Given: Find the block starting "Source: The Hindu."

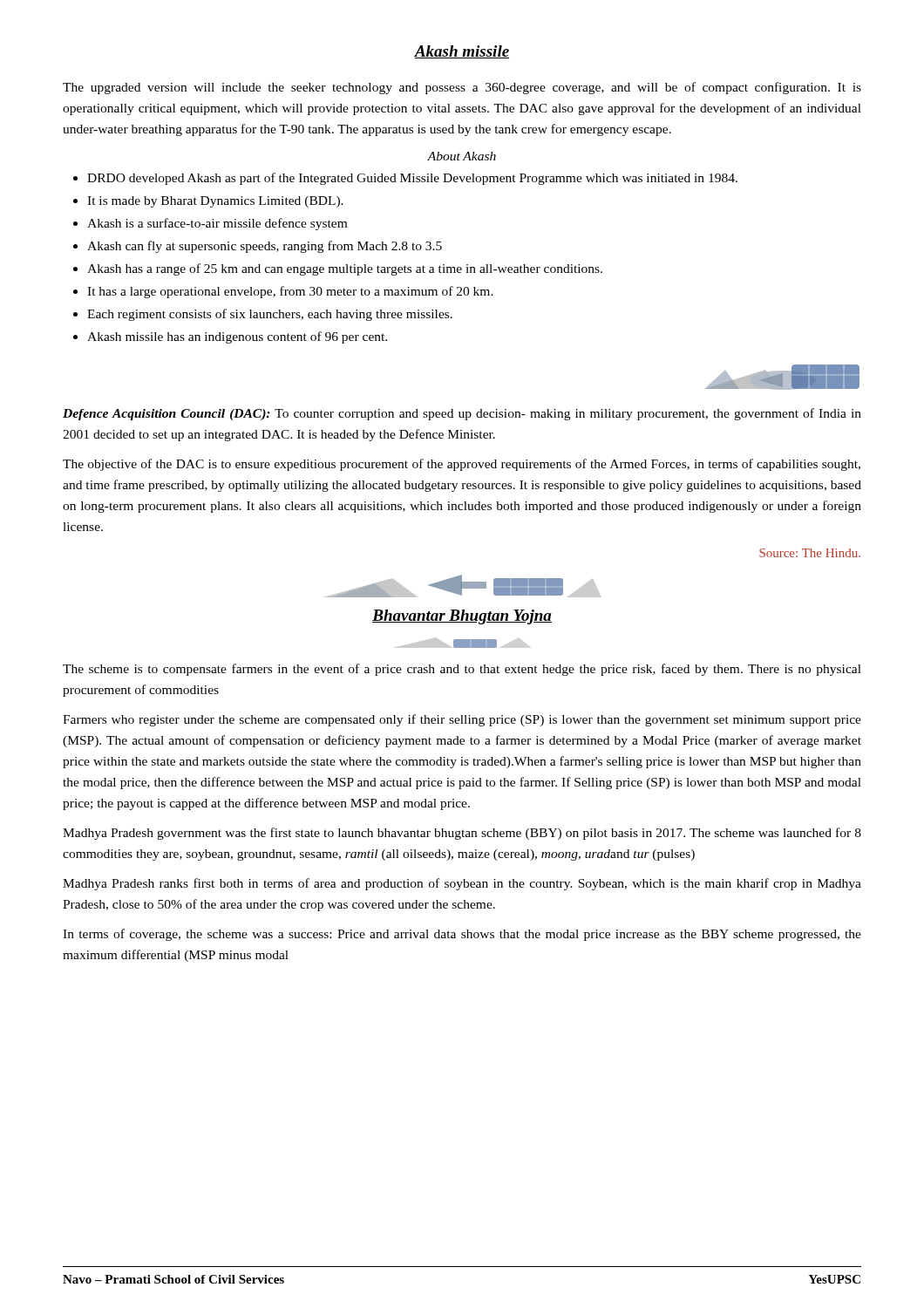Looking at the screenshot, I should [810, 553].
